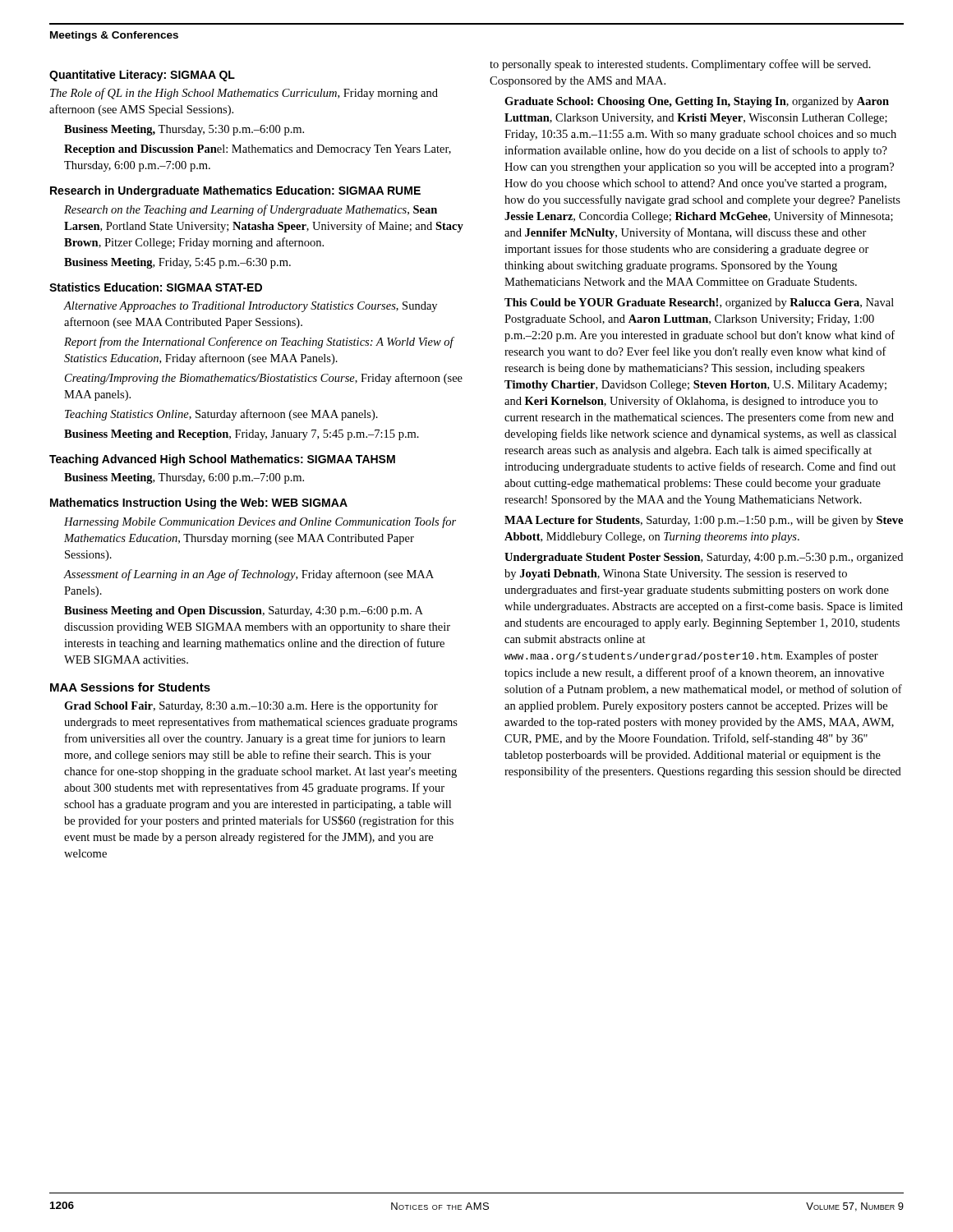Viewport: 953px width, 1232px height.
Task: Where is the passage that starts "Business Meeting, Thursday,"?
Action: coord(256,477)
